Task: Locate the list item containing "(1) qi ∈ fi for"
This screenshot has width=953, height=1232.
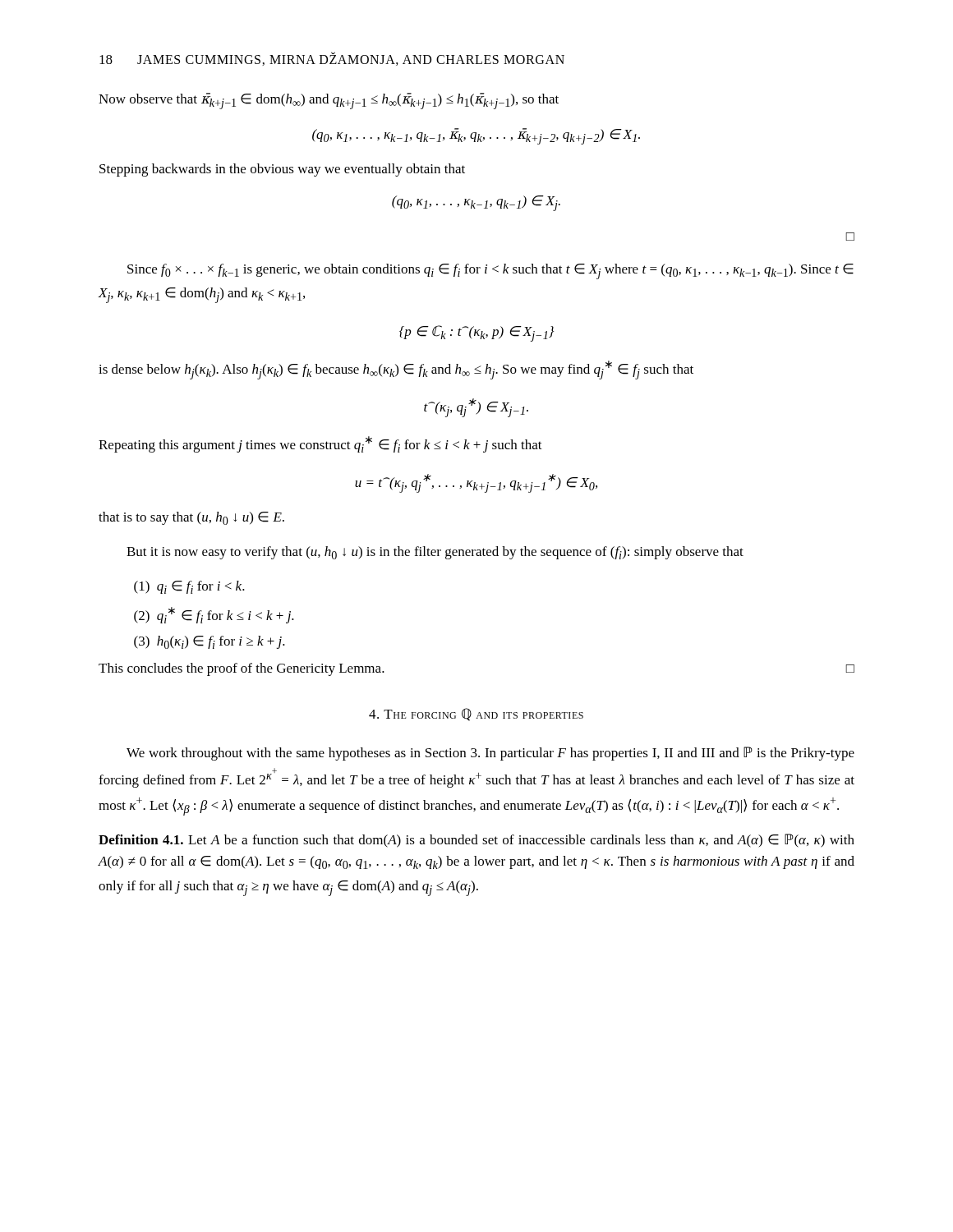Action: tap(189, 588)
